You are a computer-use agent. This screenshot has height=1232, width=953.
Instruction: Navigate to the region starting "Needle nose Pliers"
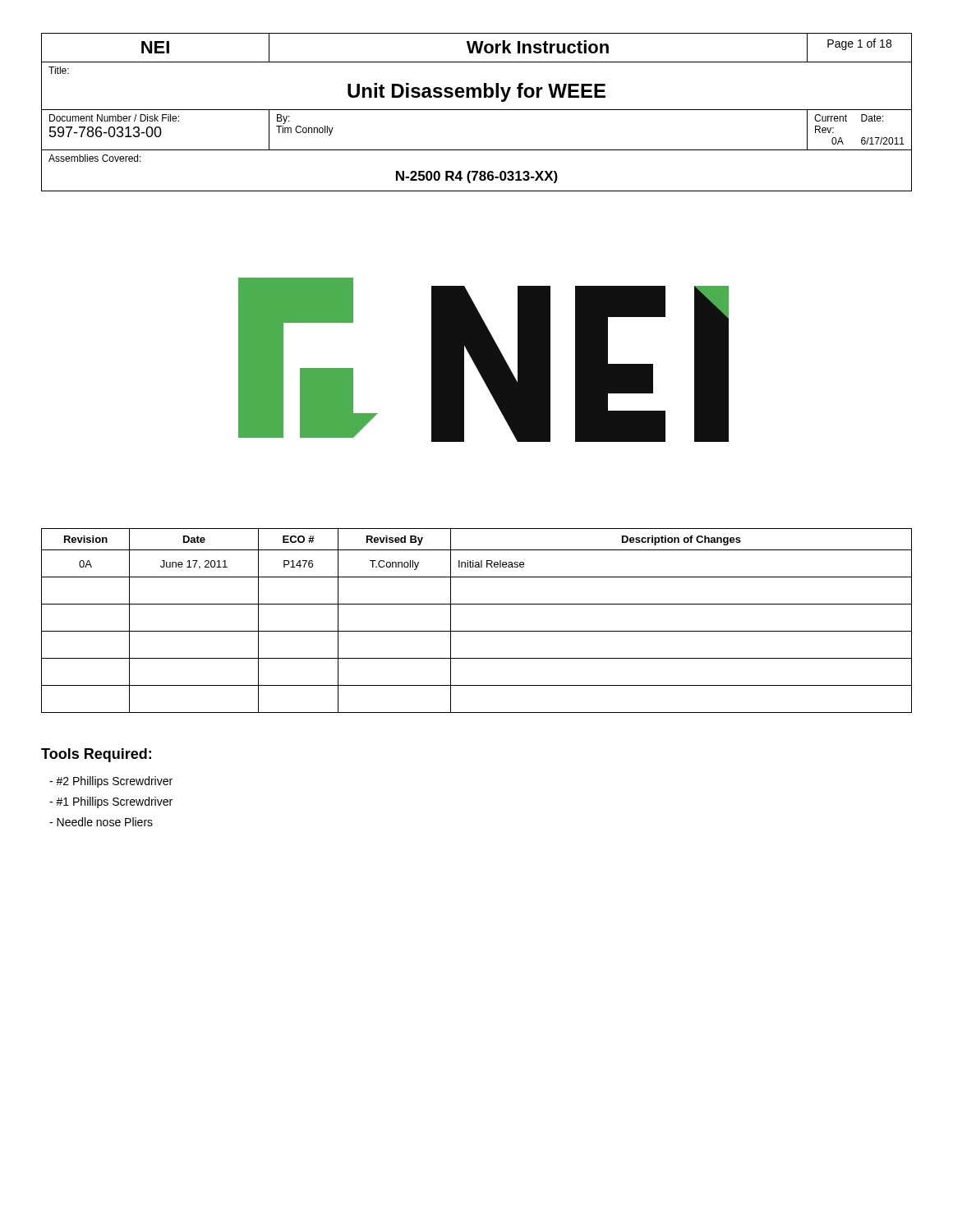pos(101,822)
